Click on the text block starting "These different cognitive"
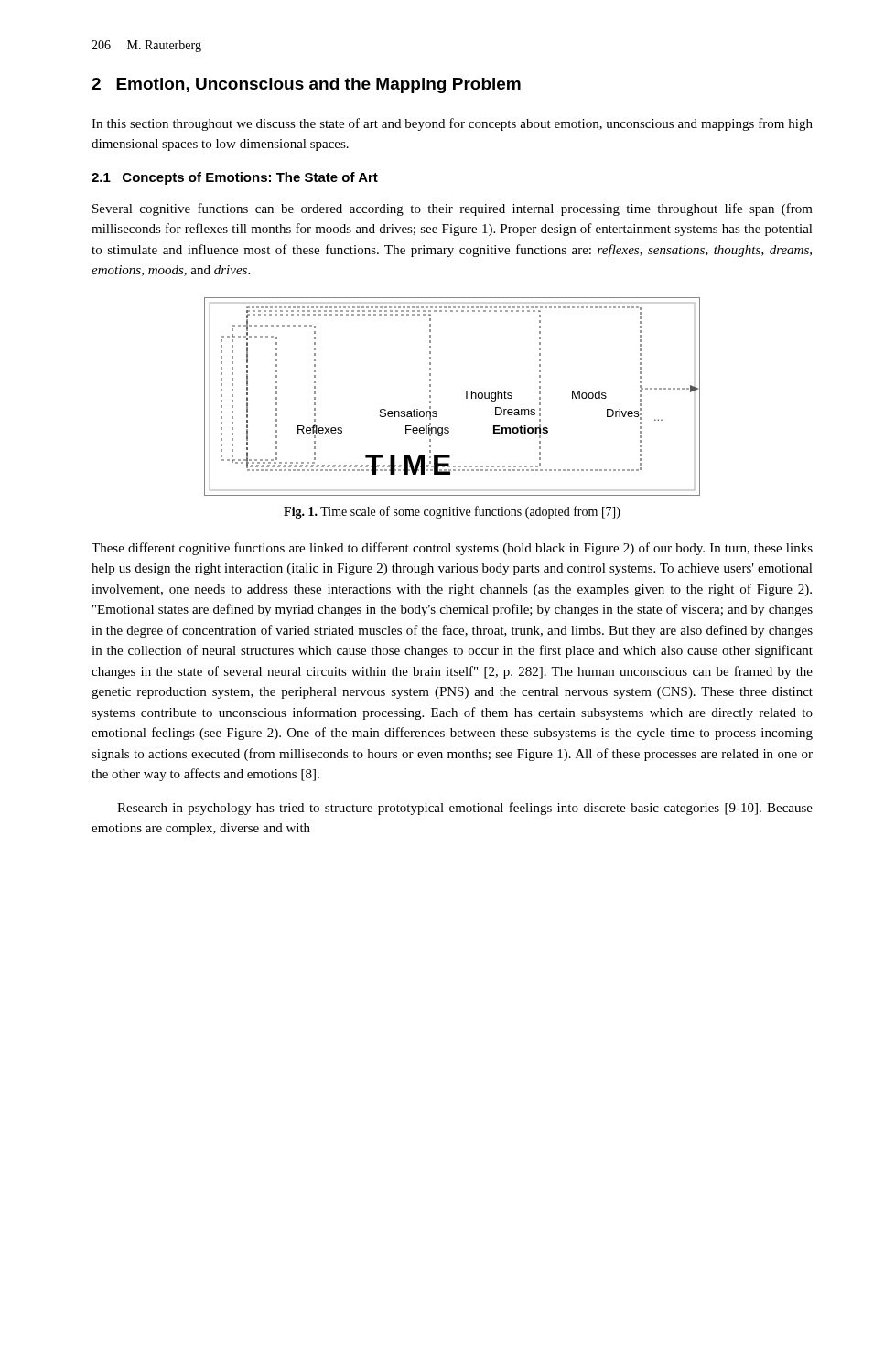This screenshot has width=895, height=1372. pyautogui.click(x=452, y=661)
